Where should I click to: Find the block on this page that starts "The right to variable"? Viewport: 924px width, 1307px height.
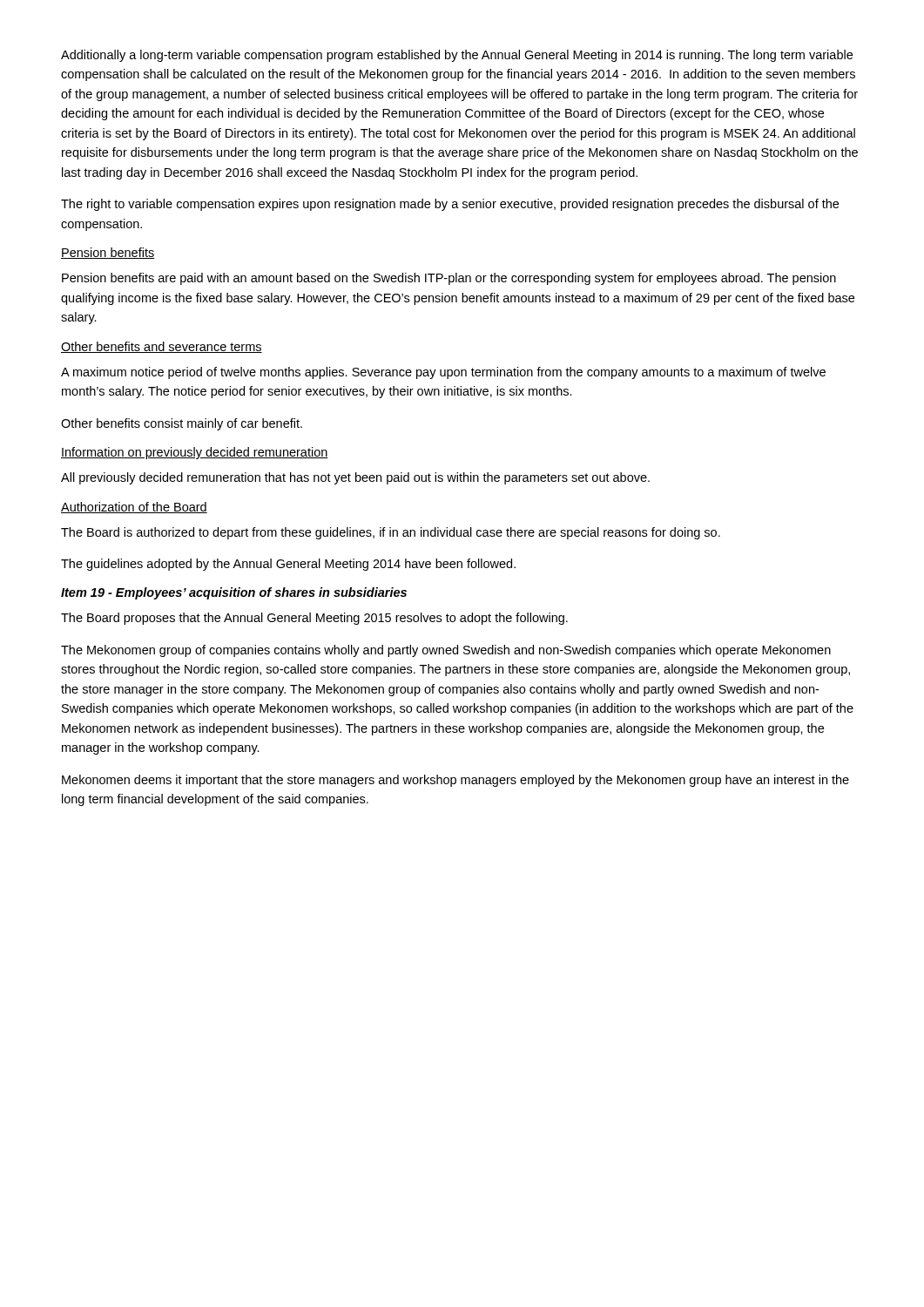(x=450, y=214)
